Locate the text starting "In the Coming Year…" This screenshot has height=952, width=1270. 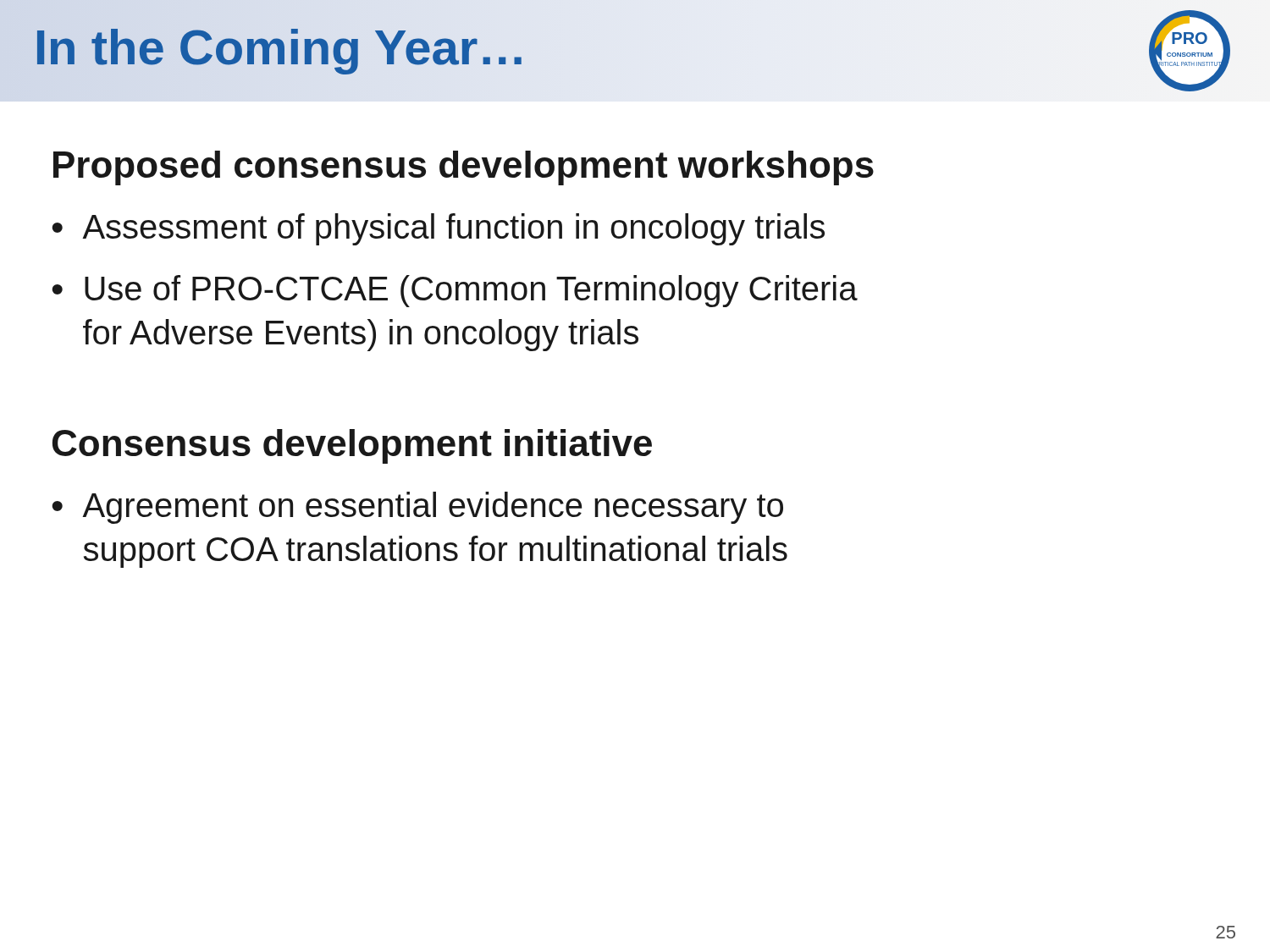[x=280, y=47]
